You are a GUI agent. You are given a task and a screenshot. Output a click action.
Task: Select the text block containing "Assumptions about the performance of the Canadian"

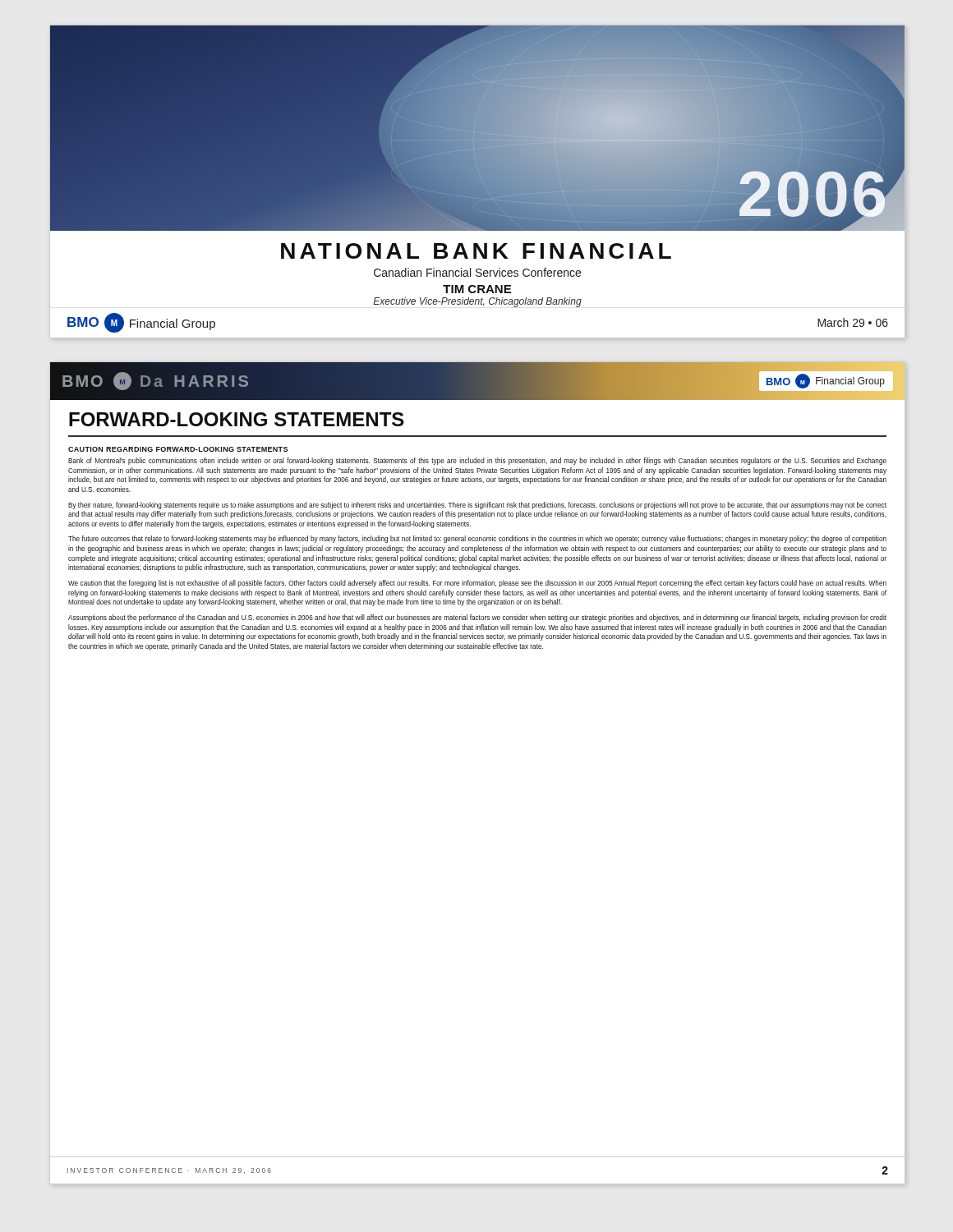point(477,632)
